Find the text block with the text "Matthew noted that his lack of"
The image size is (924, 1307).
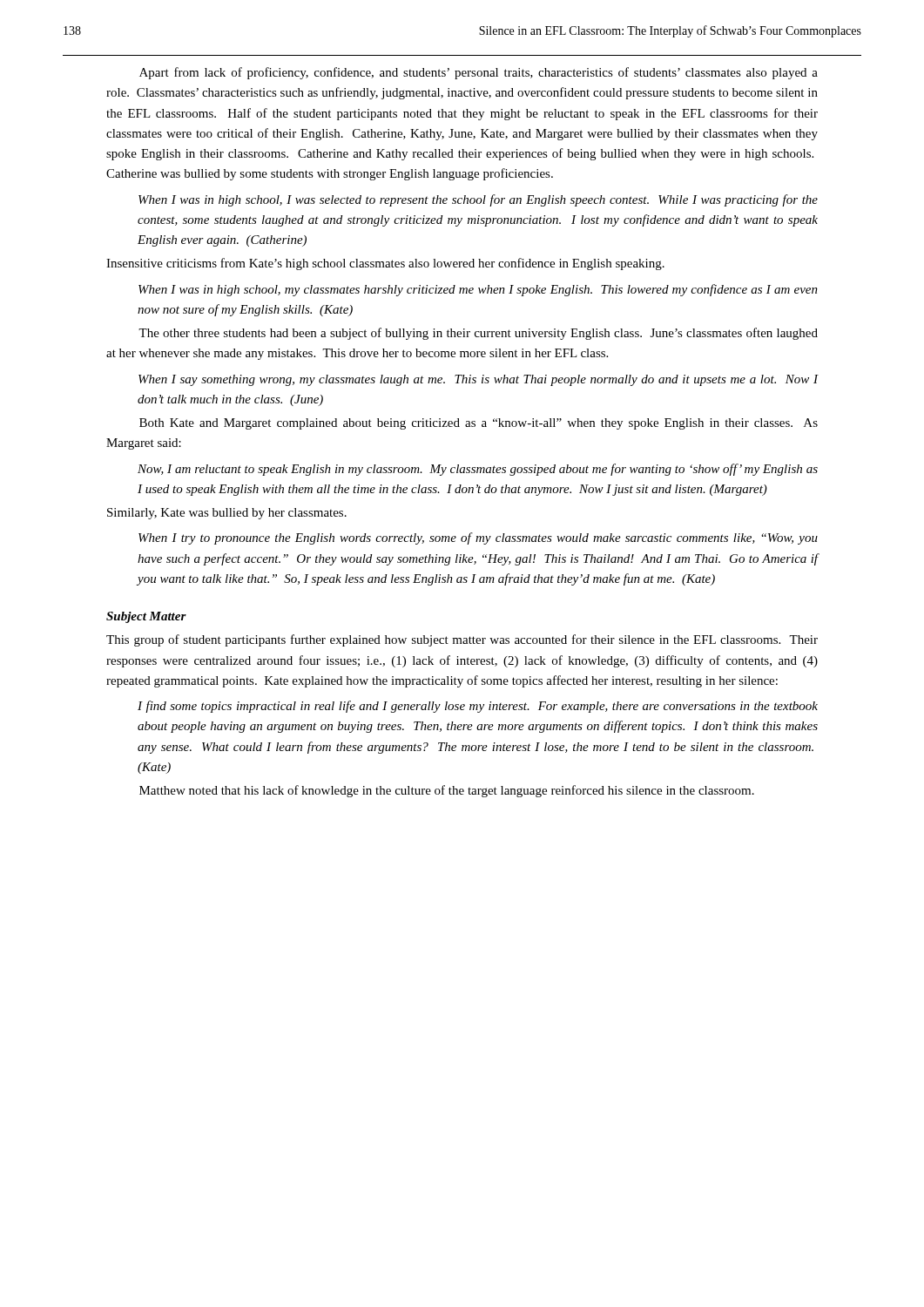click(462, 791)
